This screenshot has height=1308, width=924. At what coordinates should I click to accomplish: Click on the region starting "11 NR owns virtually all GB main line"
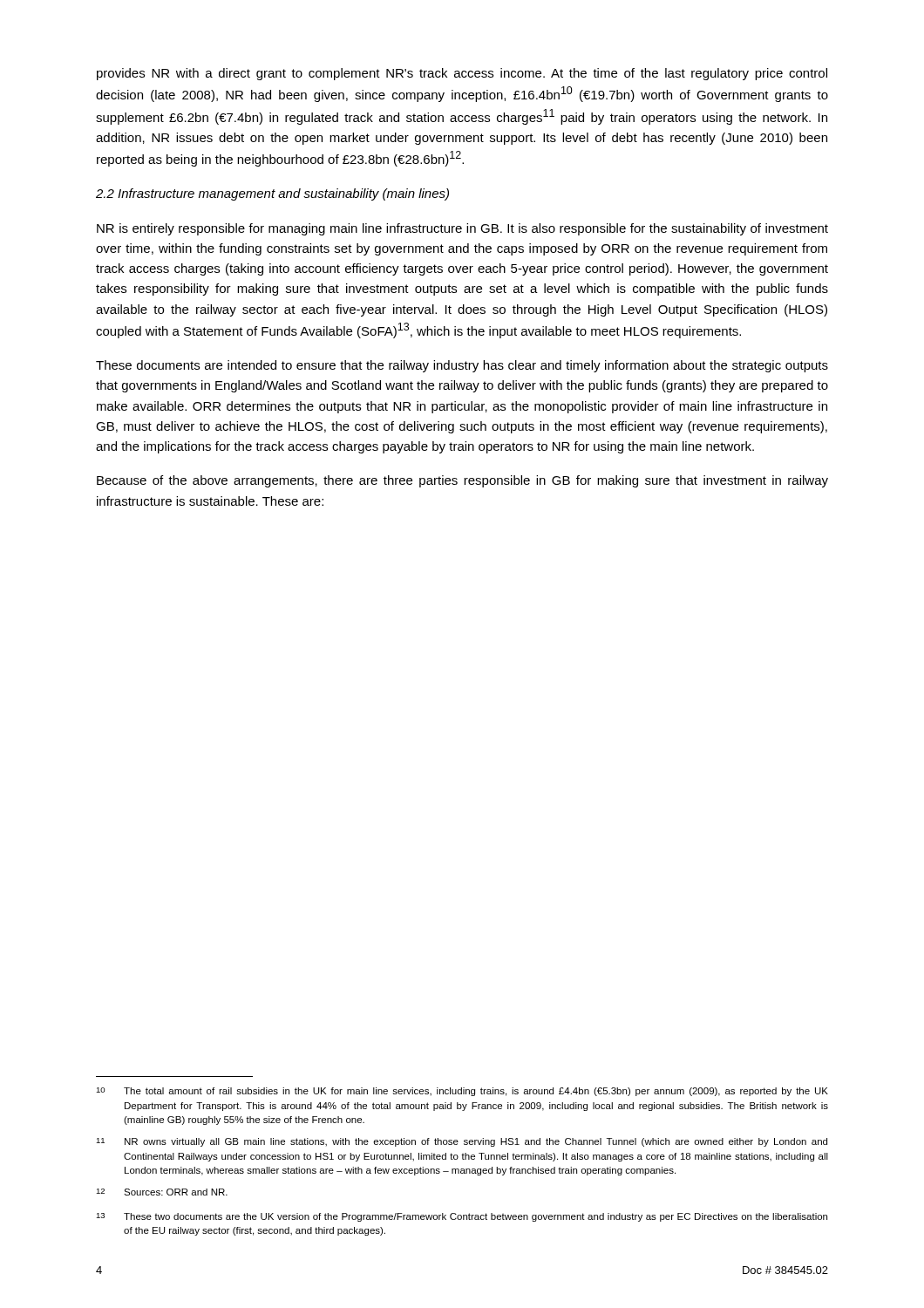tap(462, 1156)
